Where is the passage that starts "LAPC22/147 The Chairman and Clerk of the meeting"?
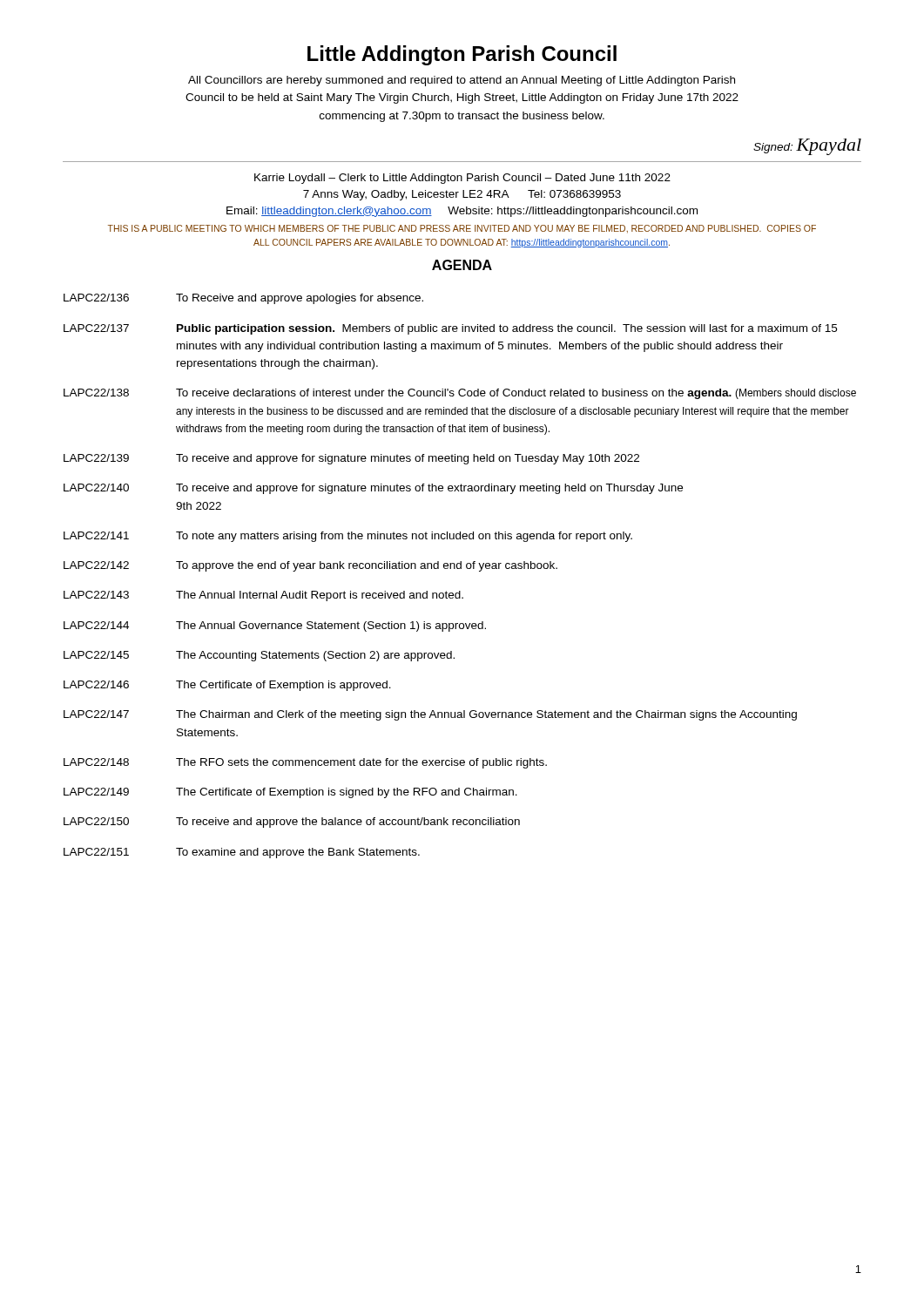 tap(462, 724)
